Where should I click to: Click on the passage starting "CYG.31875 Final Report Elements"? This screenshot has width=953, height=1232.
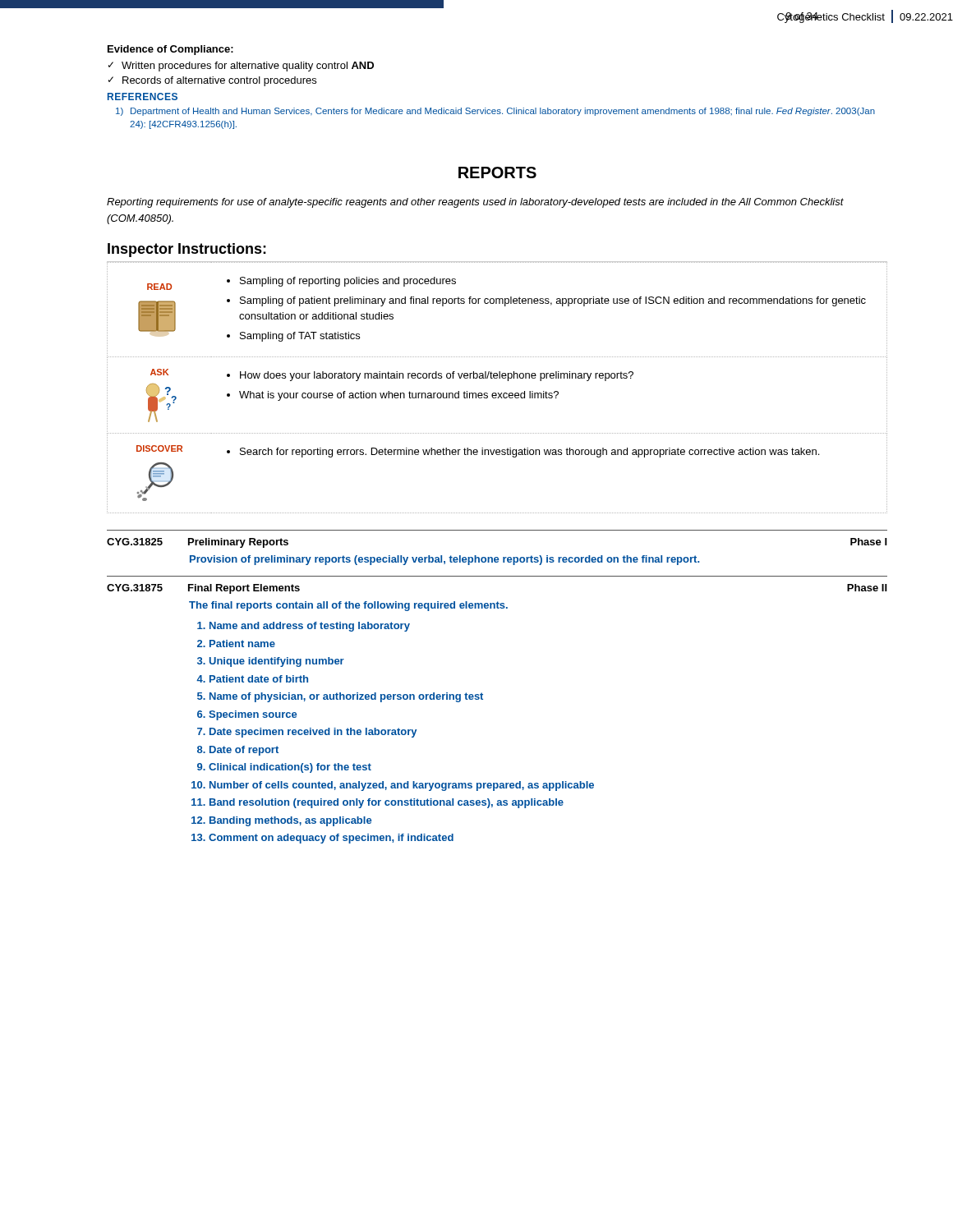pos(477,587)
